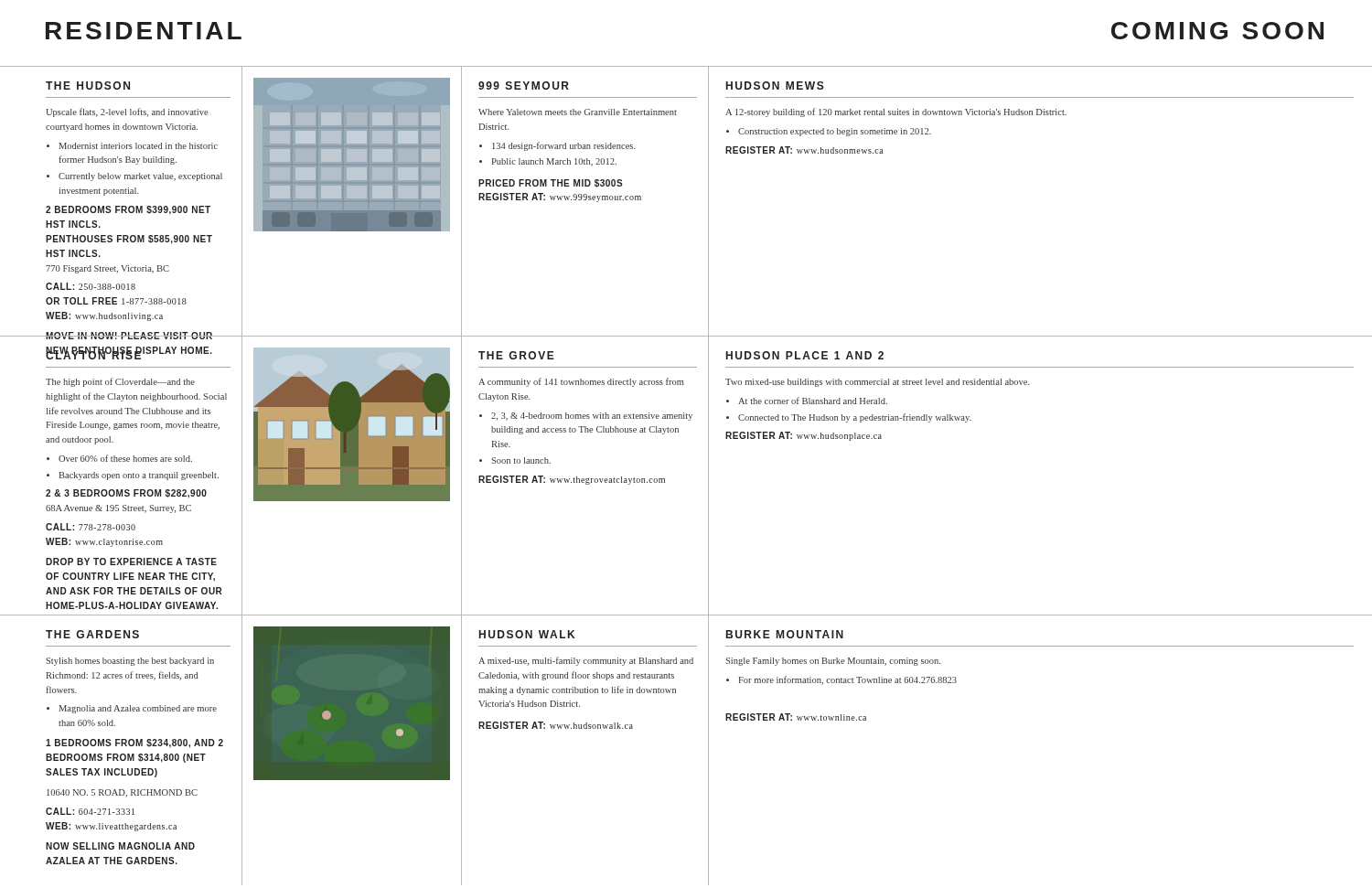The height and width of the screenshot is (888, 1372).
Task: Find the block on this page that starts "The high point of"
Action: tap(138, 494)
